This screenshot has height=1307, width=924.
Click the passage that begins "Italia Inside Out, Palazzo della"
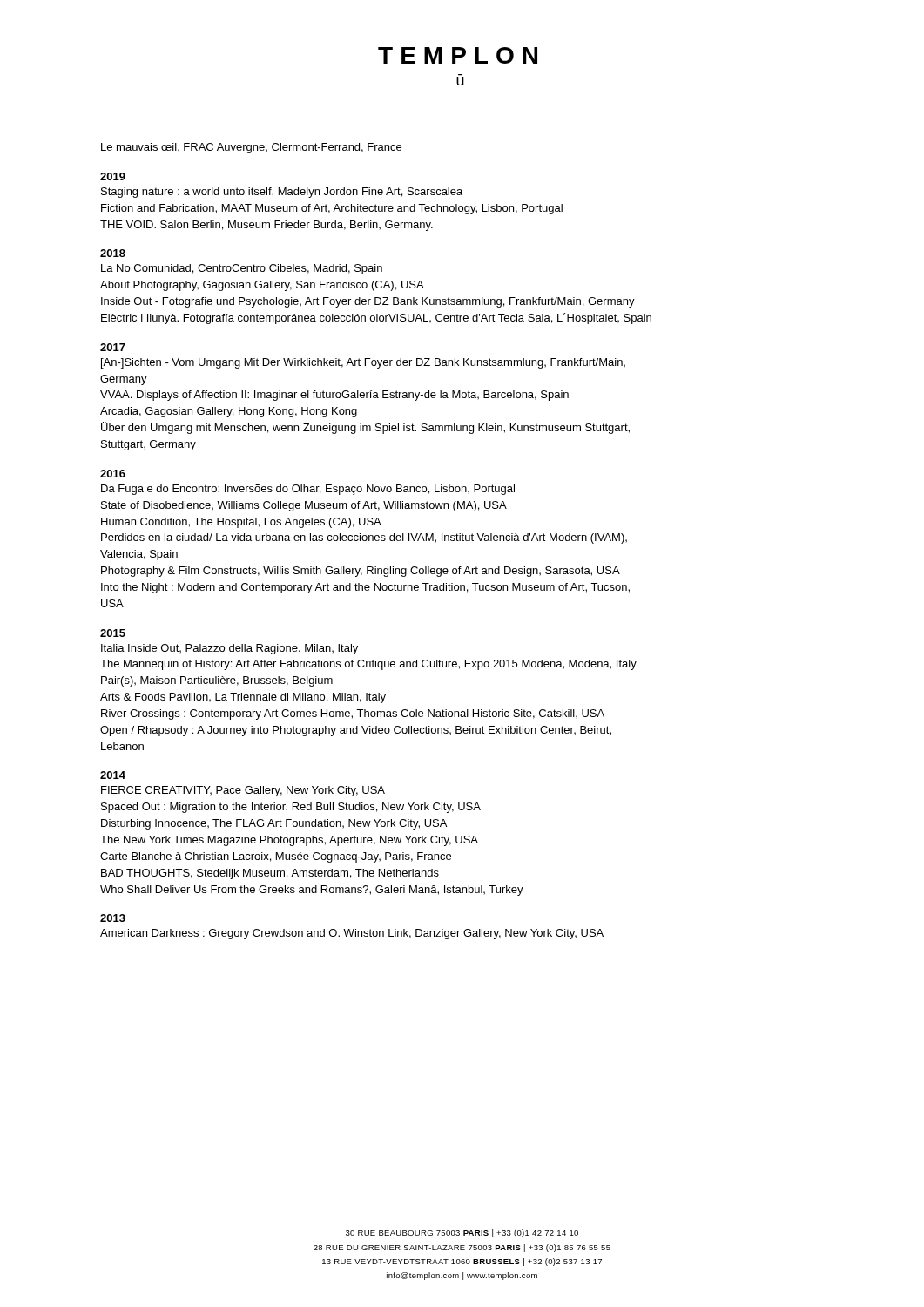(229, 647)
